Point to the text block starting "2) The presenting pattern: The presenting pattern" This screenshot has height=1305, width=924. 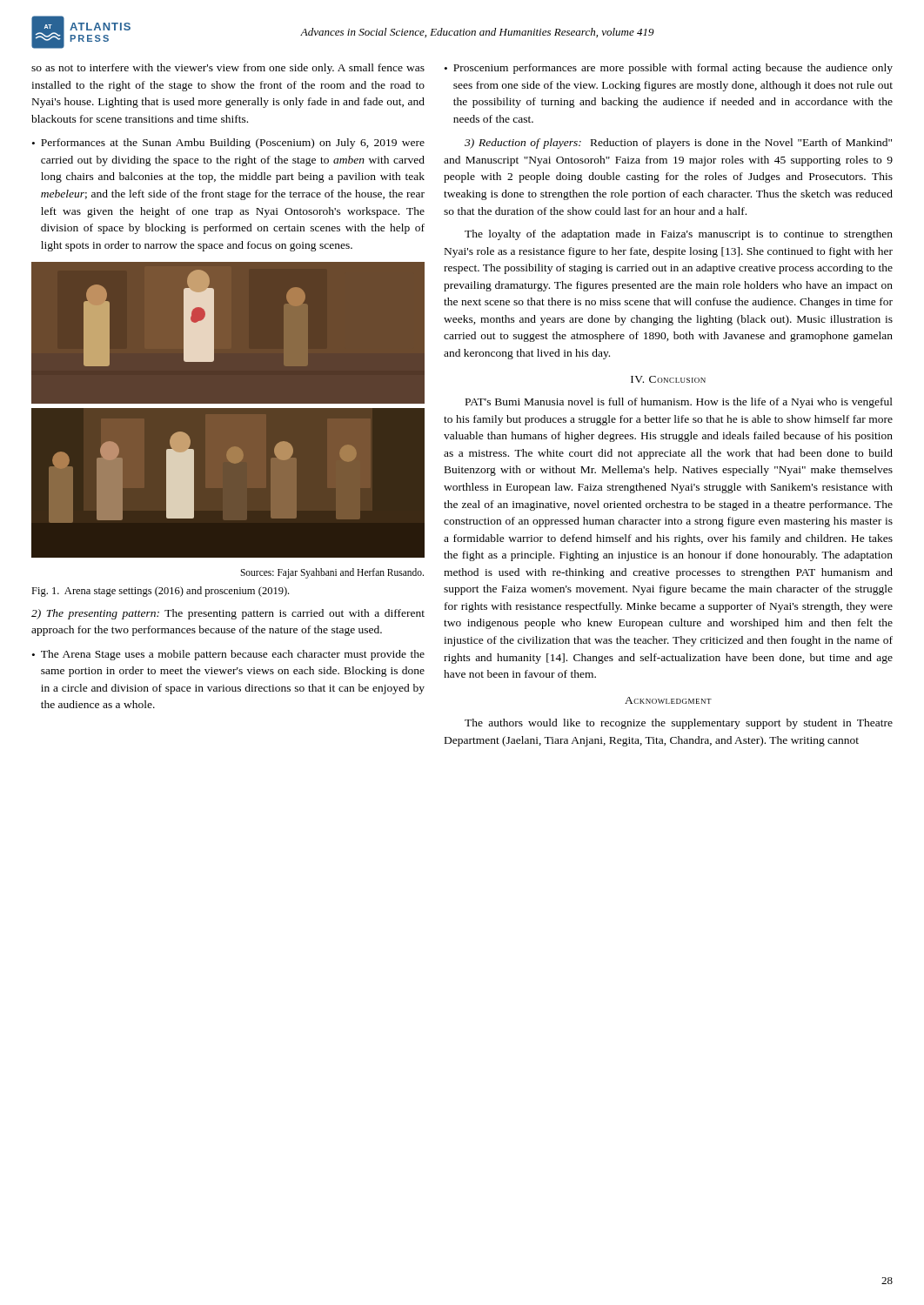[x=228, y=621]
